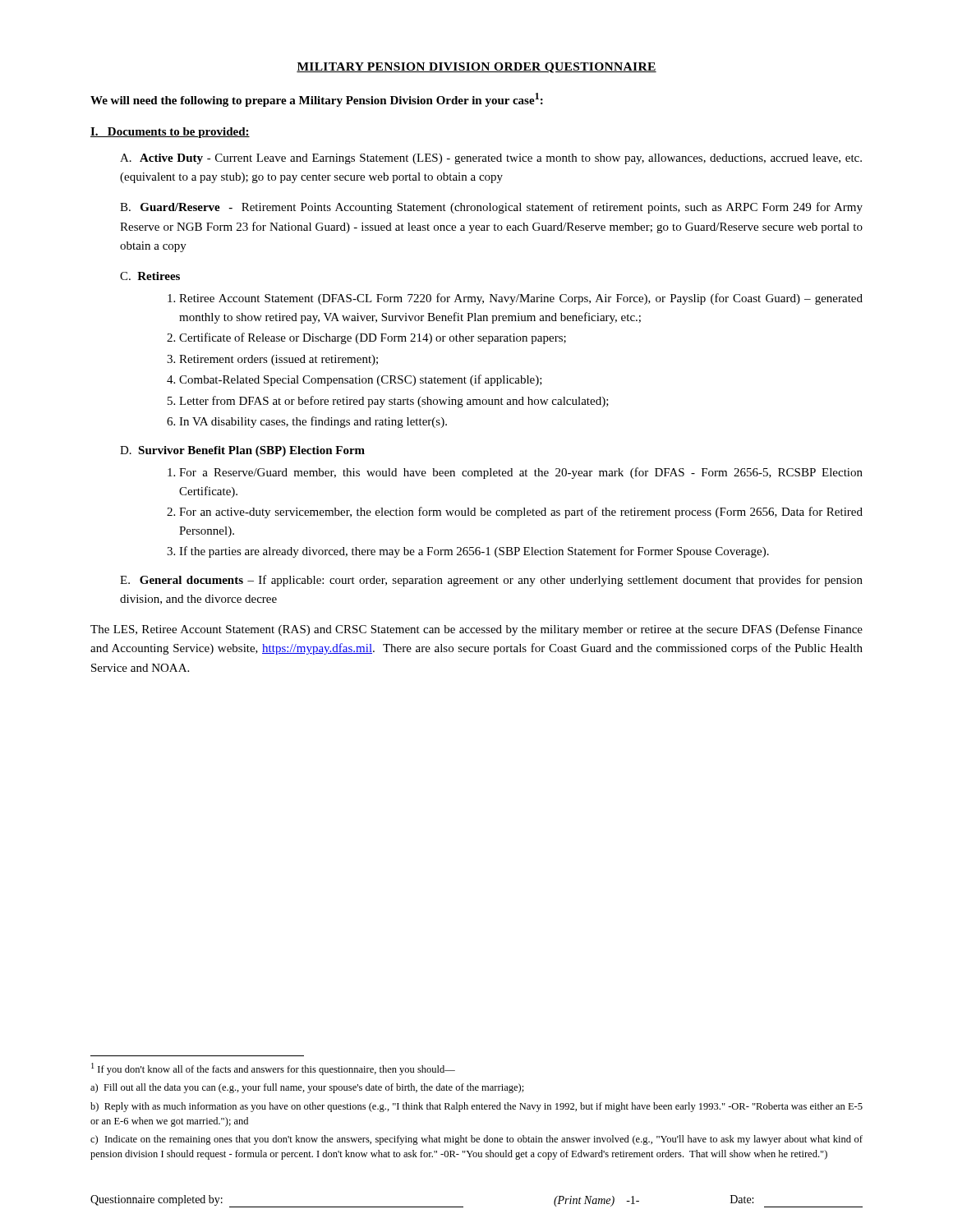Select the element starting "We will need the following to prepare"
This screenshot has width=953, height=1232.
click(317, 99)
